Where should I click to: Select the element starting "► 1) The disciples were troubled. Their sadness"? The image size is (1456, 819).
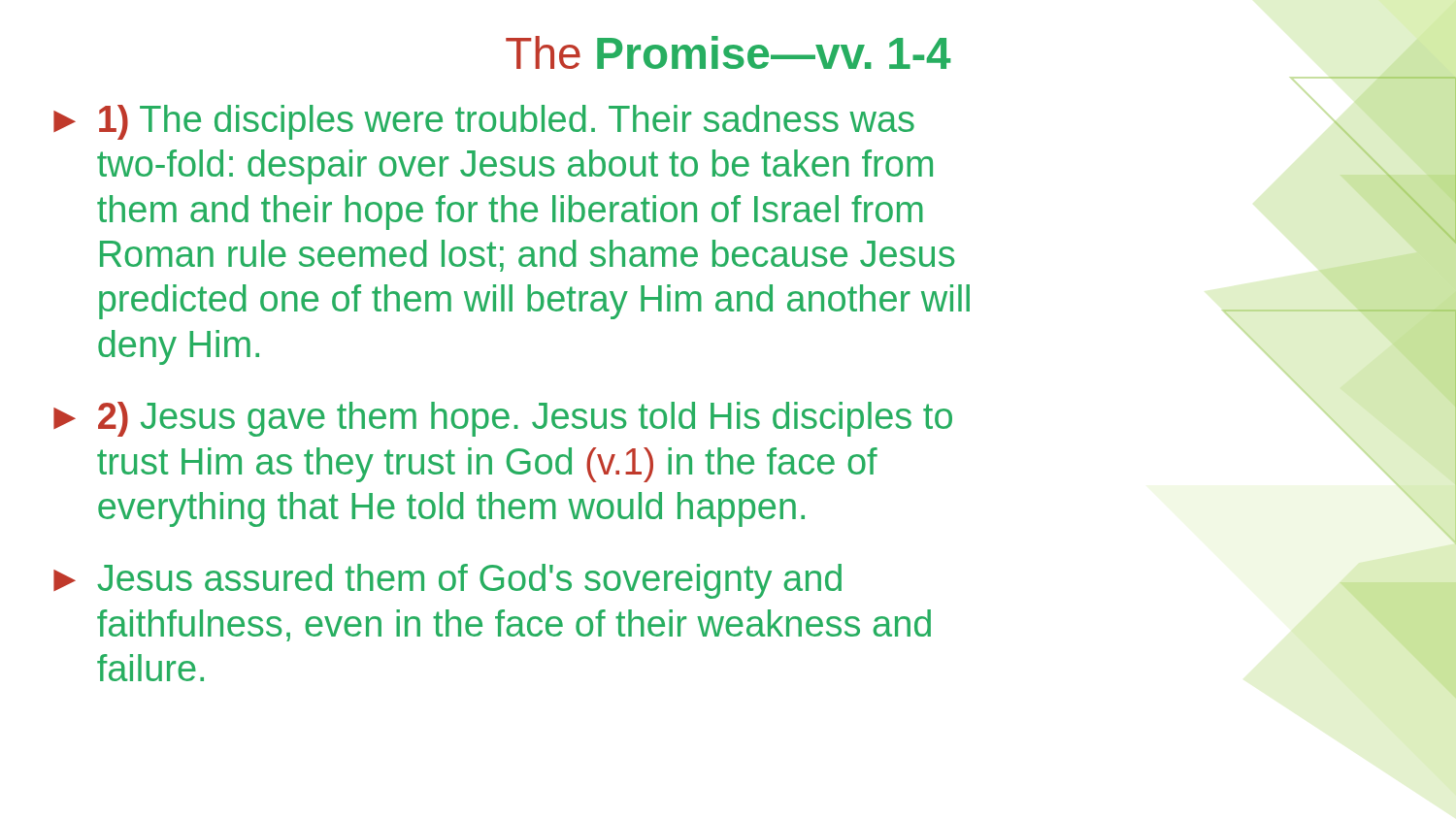[x=518, y=232]
